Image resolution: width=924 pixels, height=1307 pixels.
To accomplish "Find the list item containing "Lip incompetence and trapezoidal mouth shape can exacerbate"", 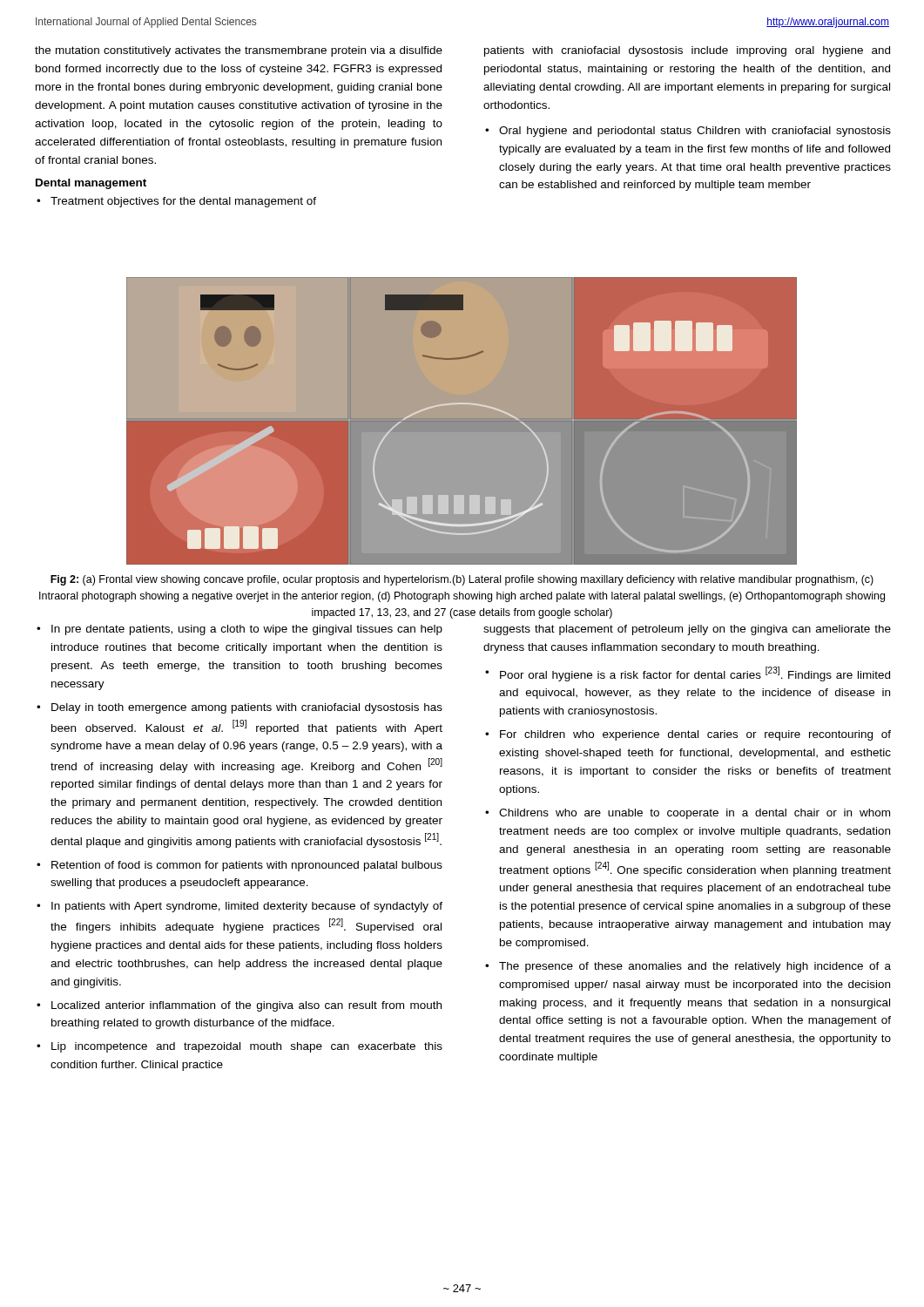I will [x=246, y=1055].
